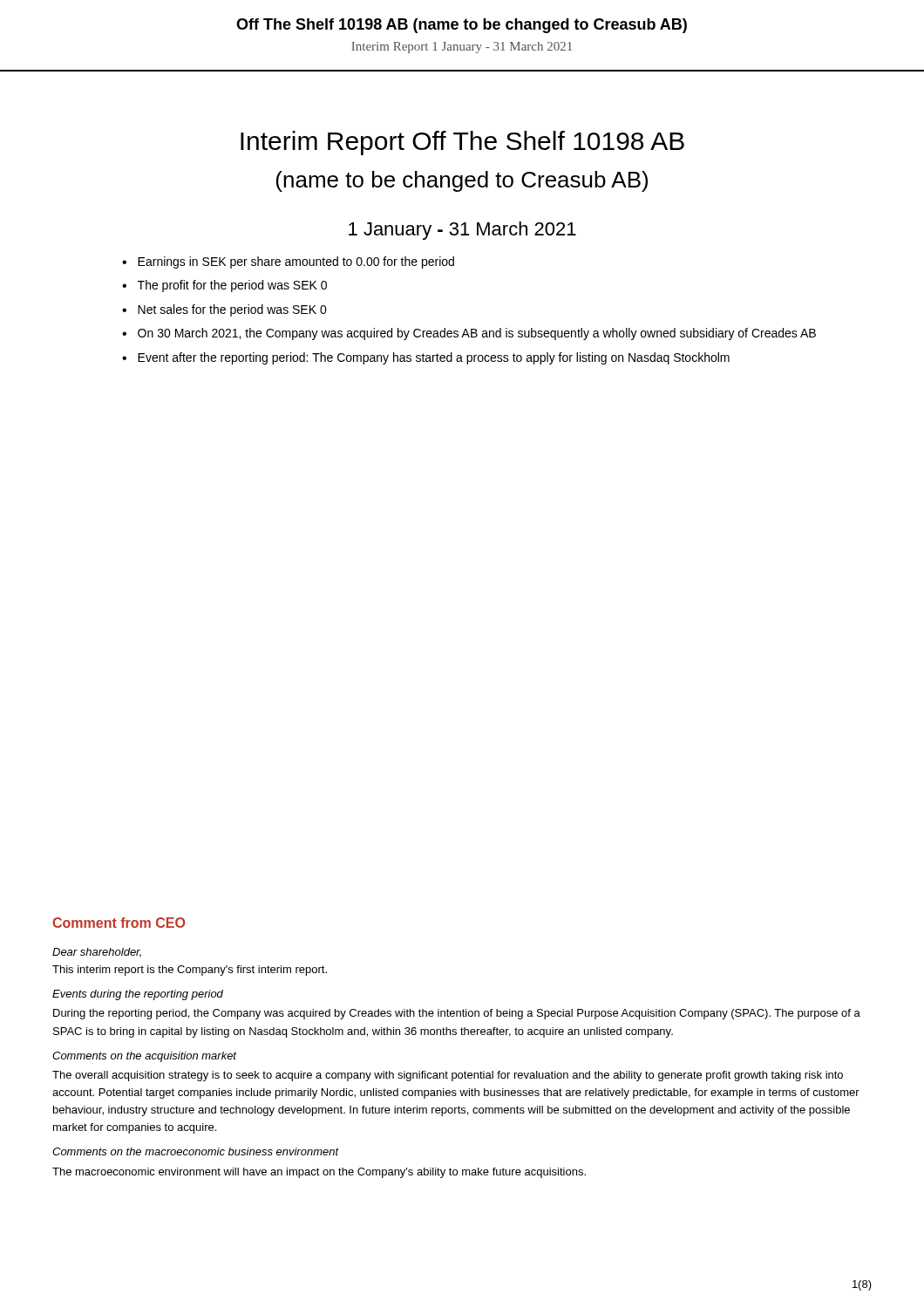Select the text starting "On 30 March"
Image resolution: width=924 pixels, height=1308 pixels.
477,334
